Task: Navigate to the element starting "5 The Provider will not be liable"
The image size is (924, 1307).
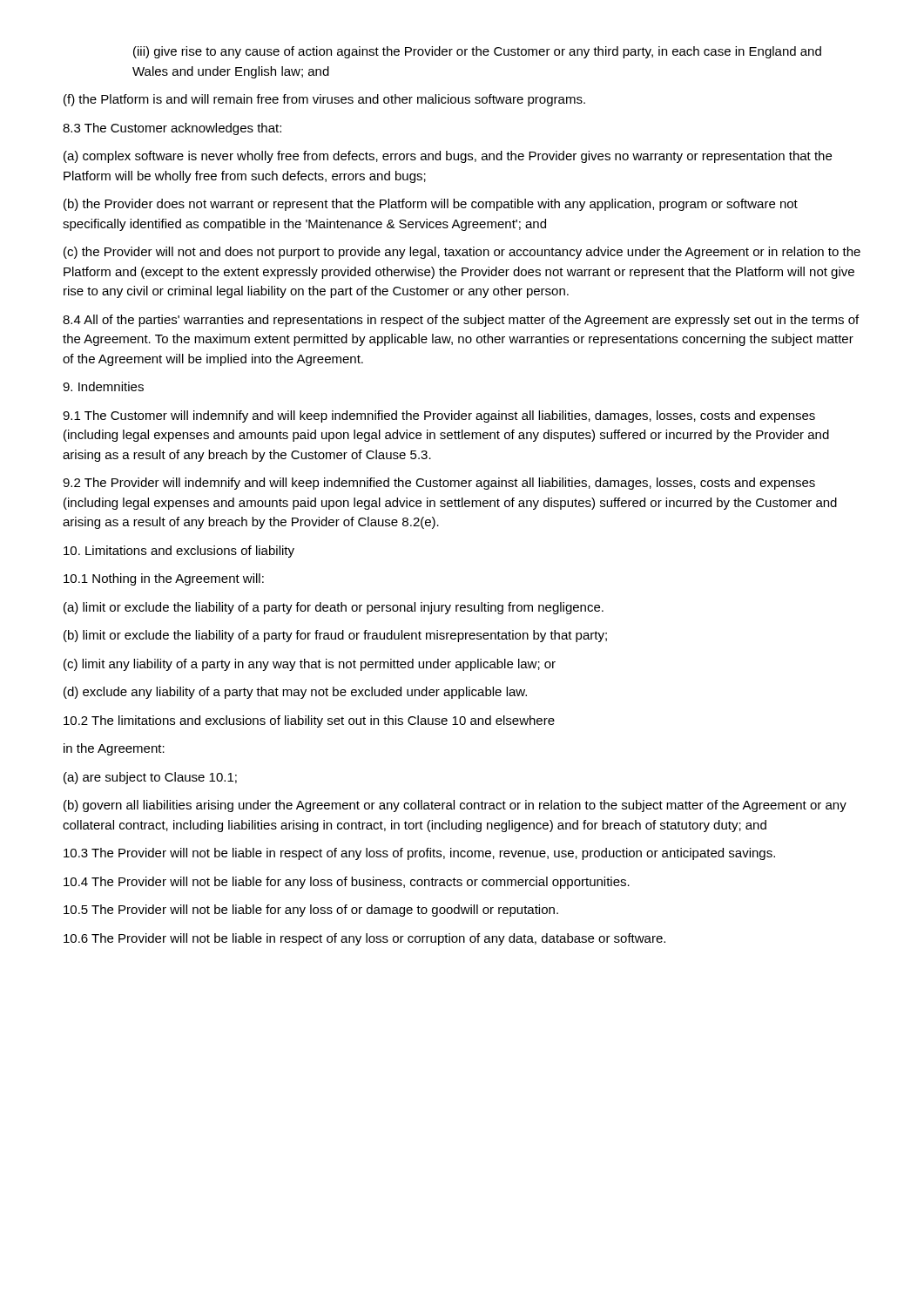Action: point(311,909)
